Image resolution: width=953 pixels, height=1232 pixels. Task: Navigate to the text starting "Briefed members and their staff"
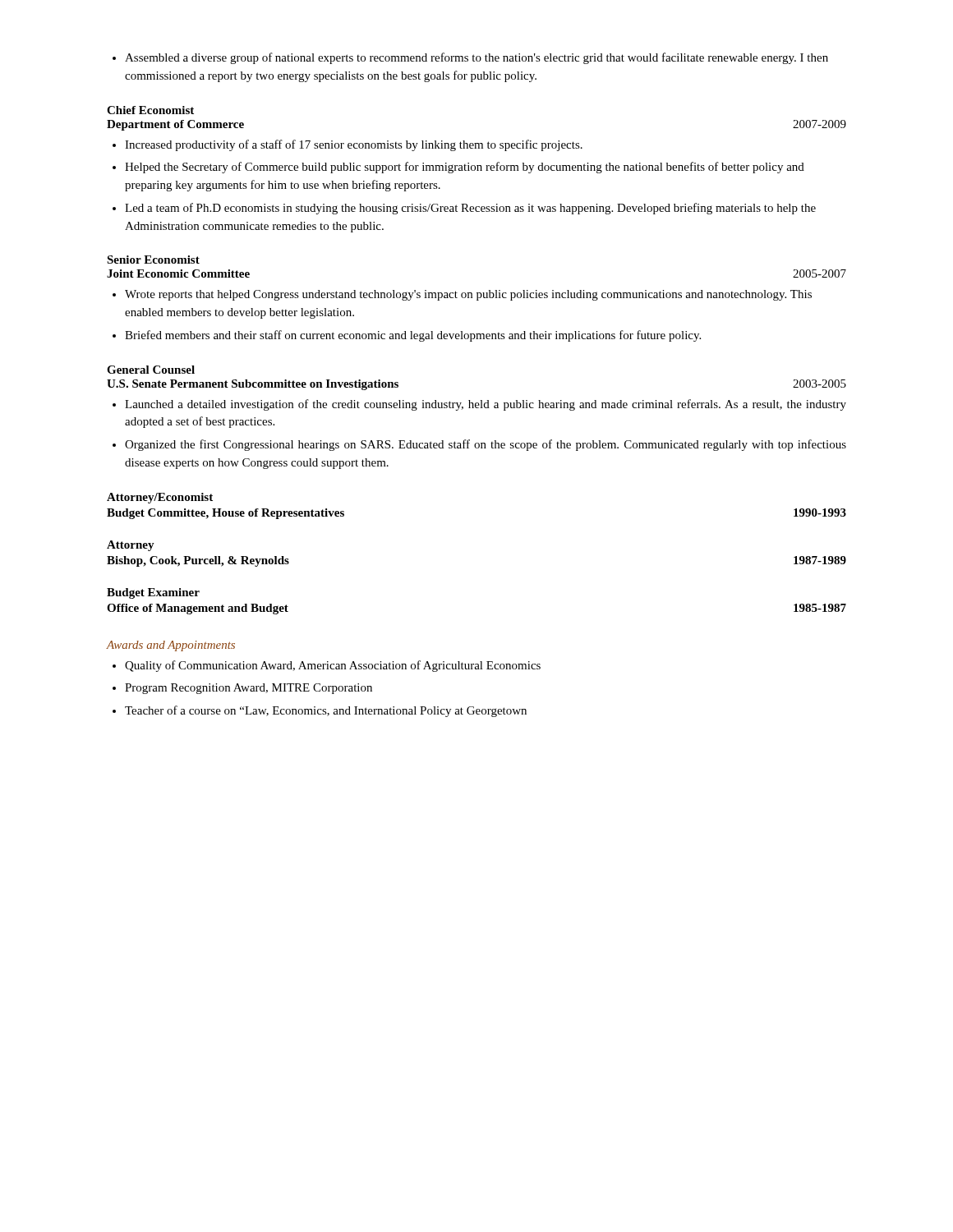click(x=476, y=336)
